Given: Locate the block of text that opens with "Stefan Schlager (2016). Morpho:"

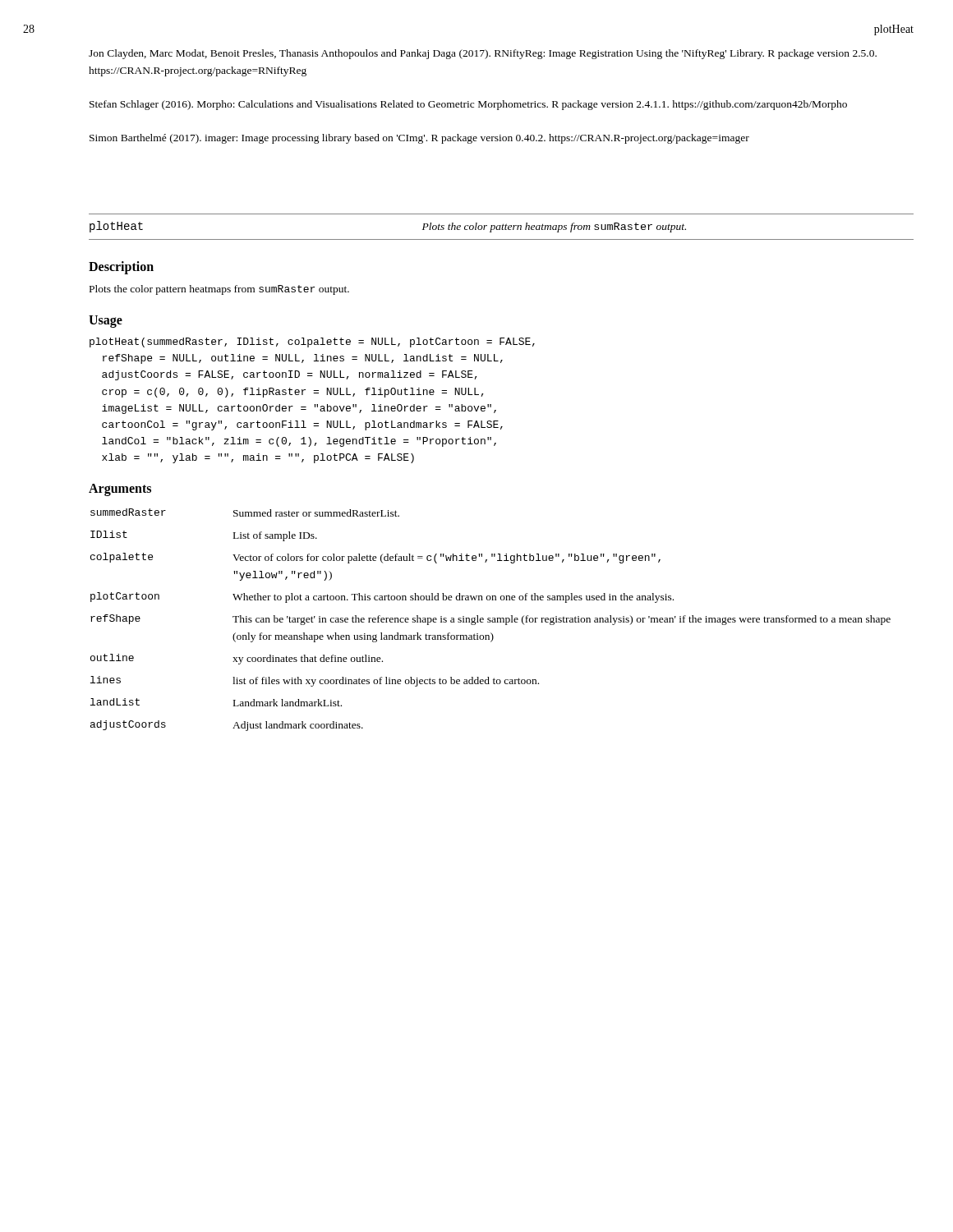Looking at the screenshot, I should (x=468, y=104).
